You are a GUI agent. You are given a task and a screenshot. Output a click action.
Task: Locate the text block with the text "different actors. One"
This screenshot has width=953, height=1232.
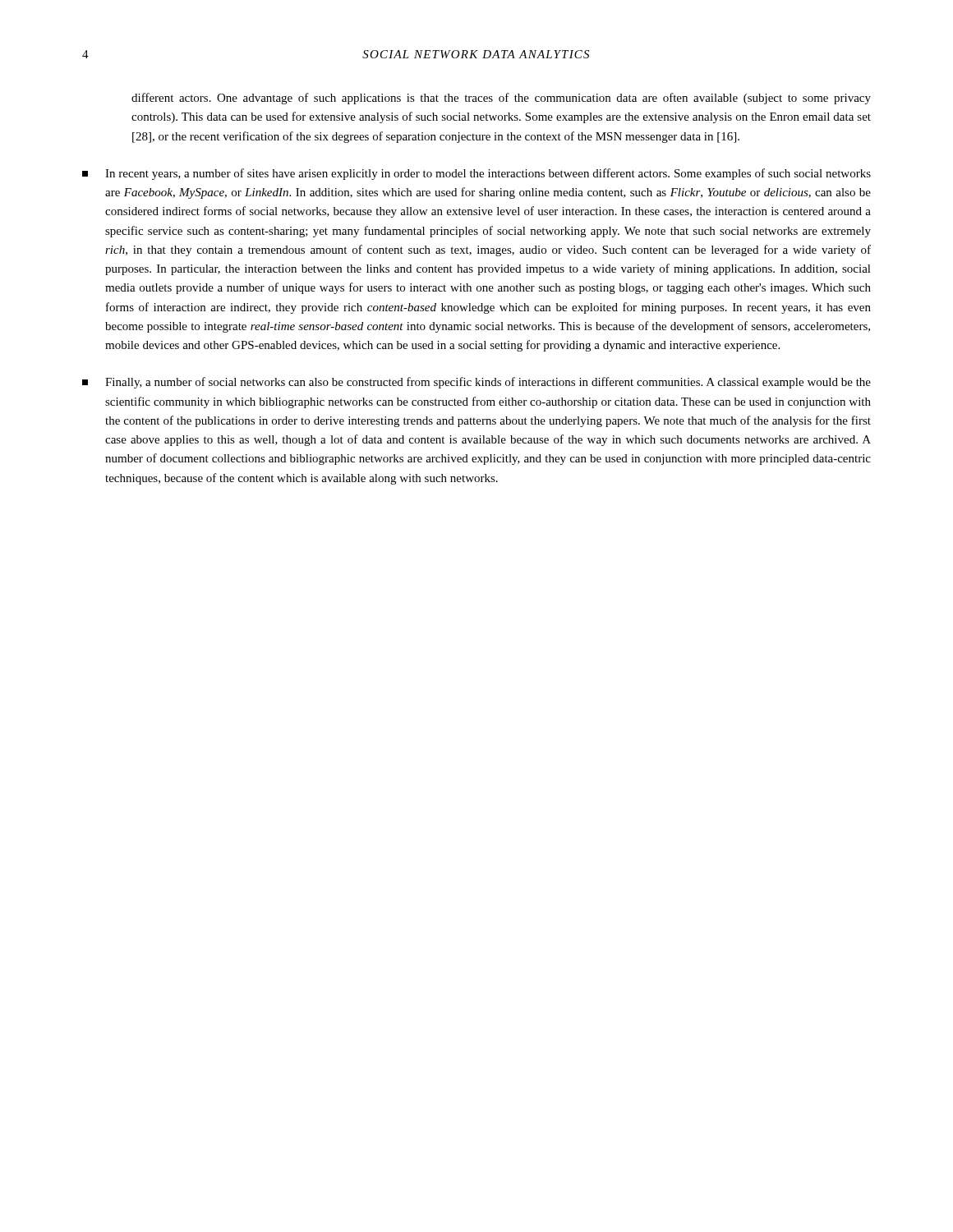click(x=501, y=117)
